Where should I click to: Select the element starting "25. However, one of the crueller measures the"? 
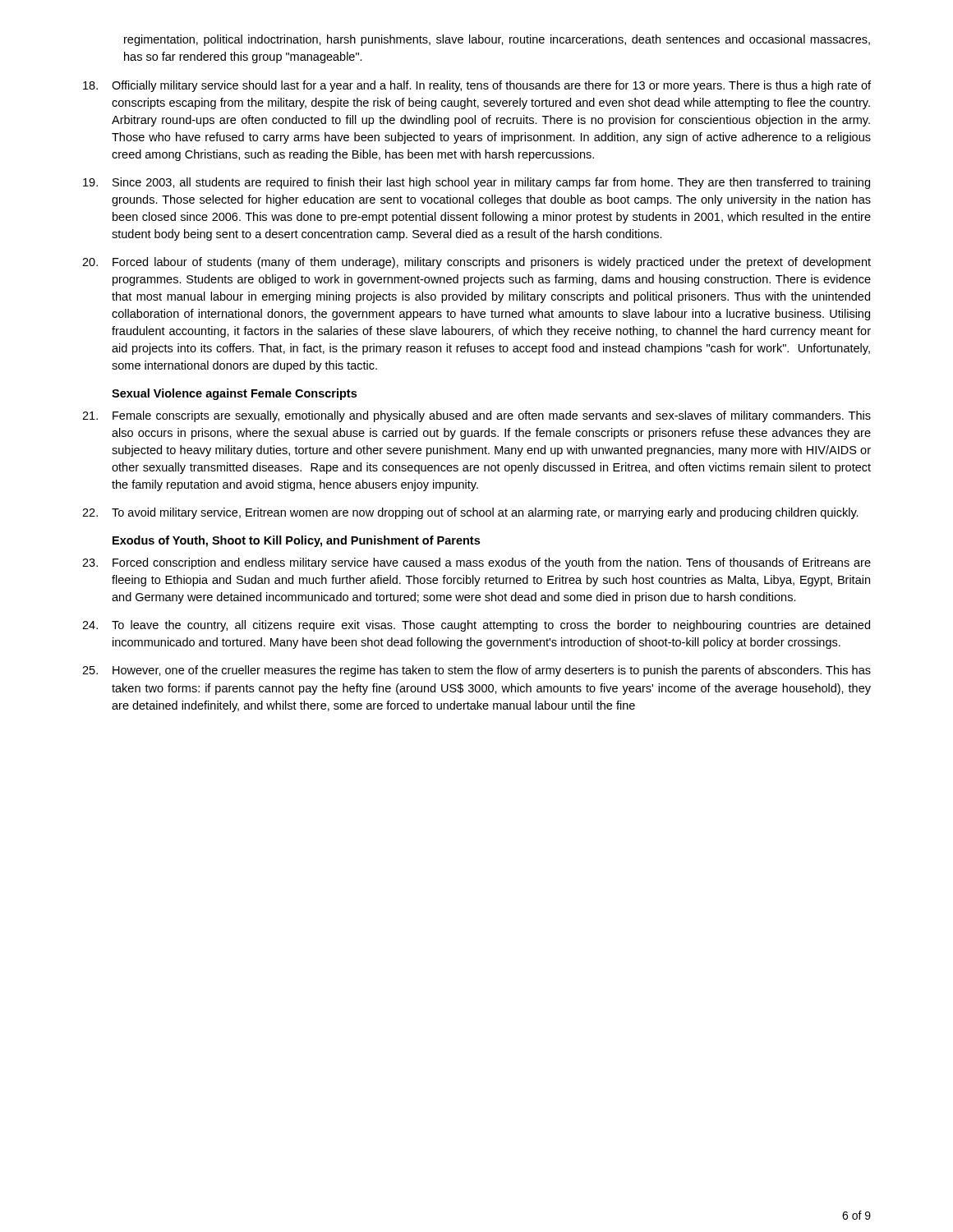476,688
